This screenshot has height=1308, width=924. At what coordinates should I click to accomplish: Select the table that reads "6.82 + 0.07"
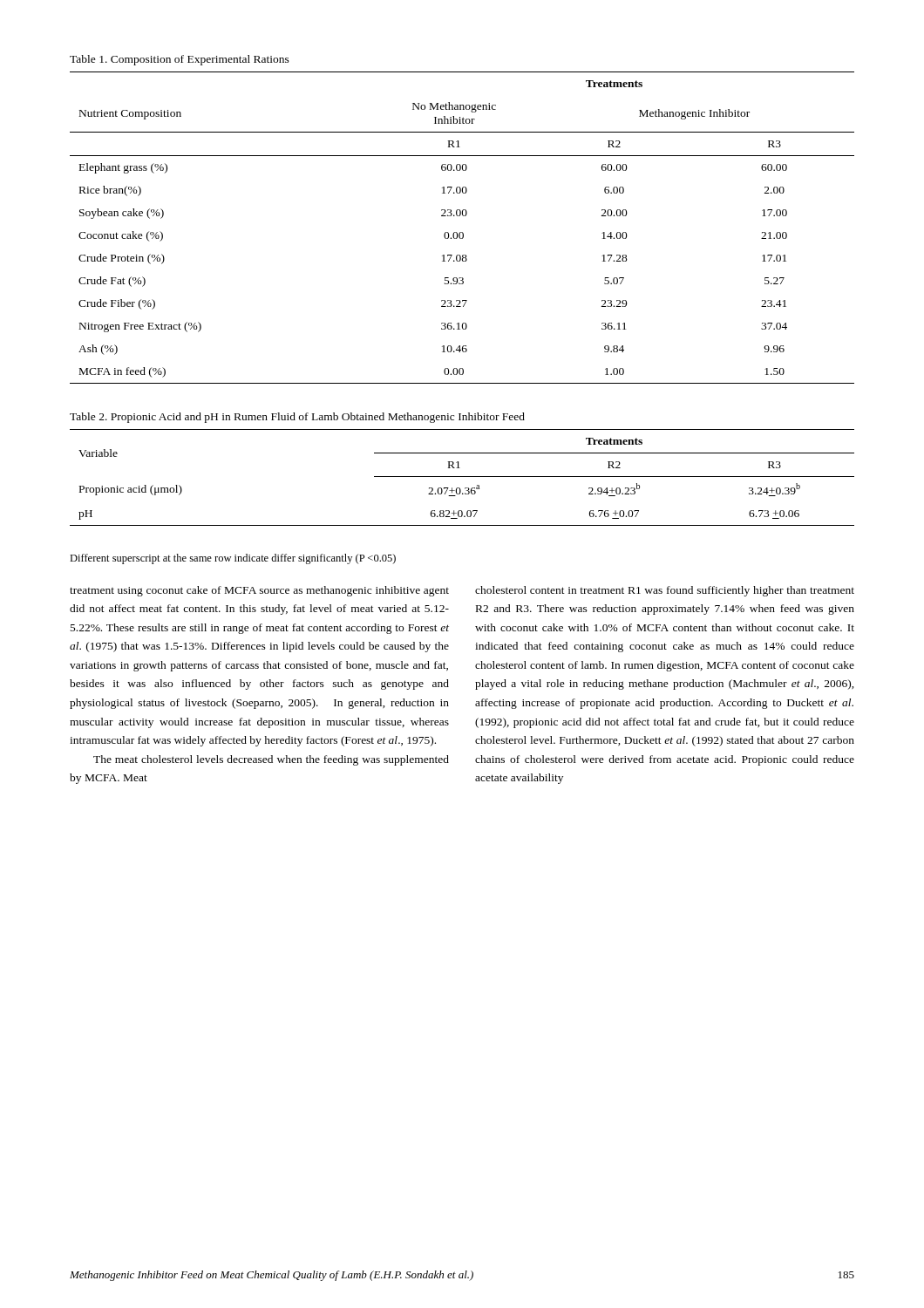462,477
